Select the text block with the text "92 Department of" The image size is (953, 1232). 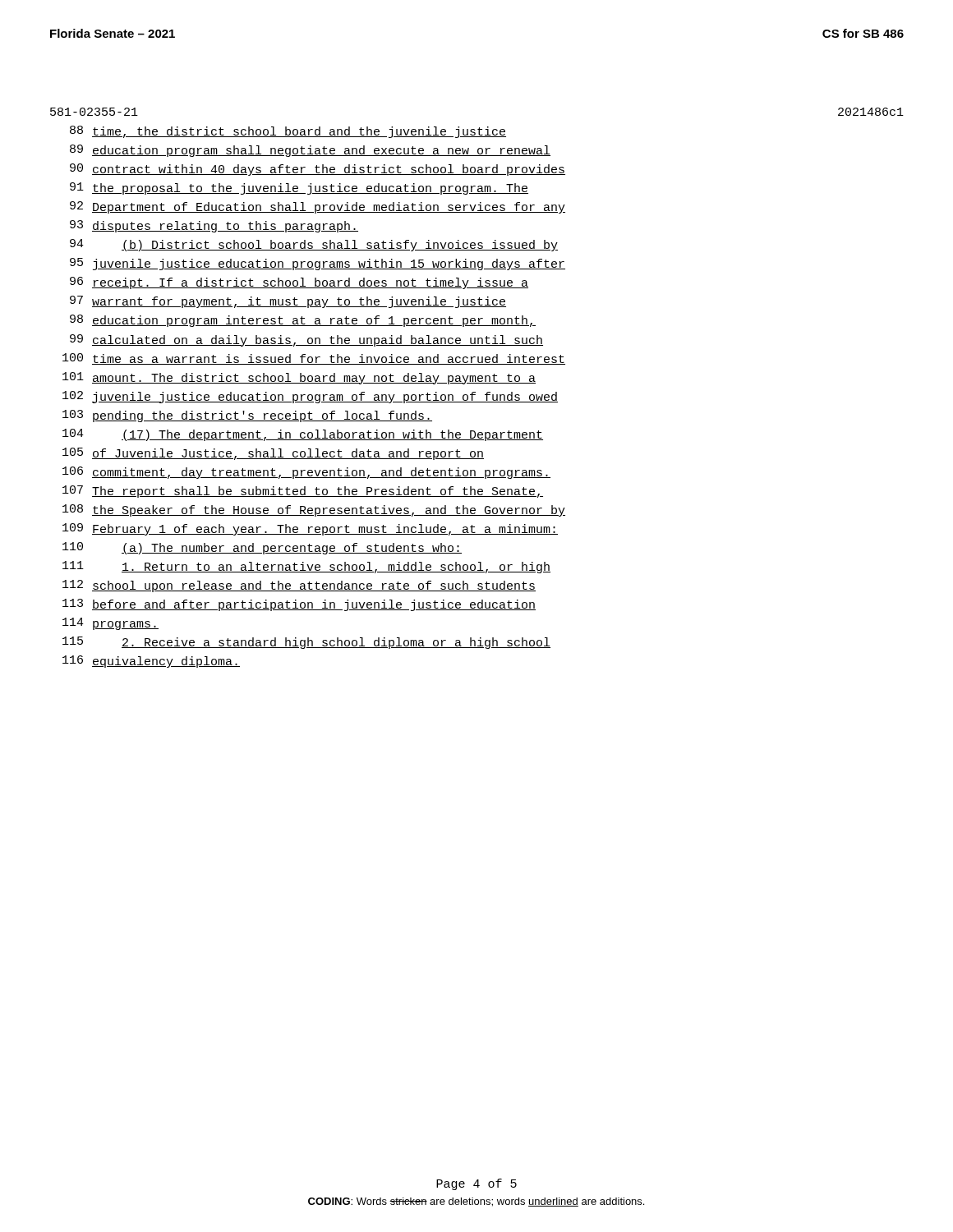click(476, 208)
